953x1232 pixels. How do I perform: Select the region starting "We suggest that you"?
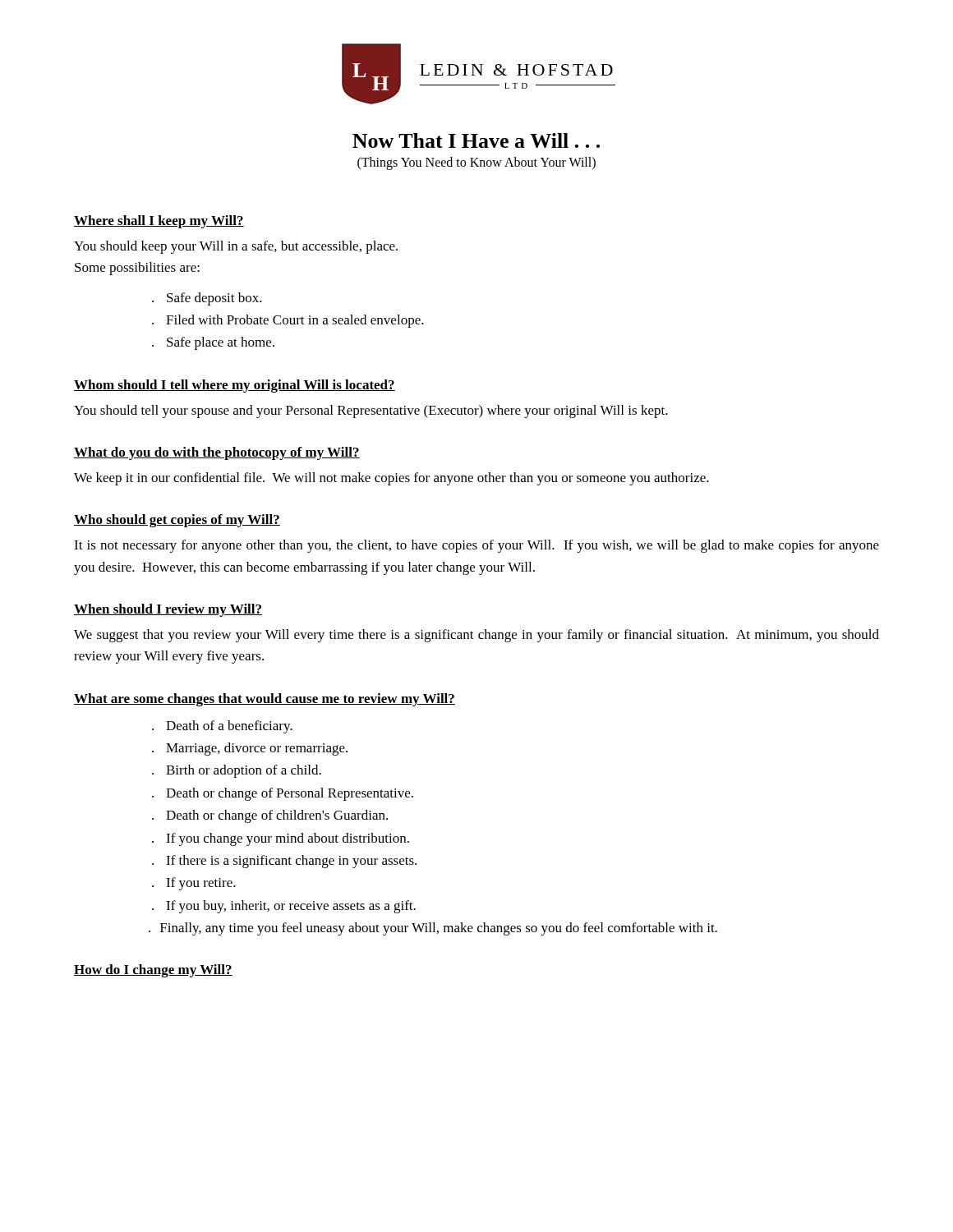coord(476,645)
